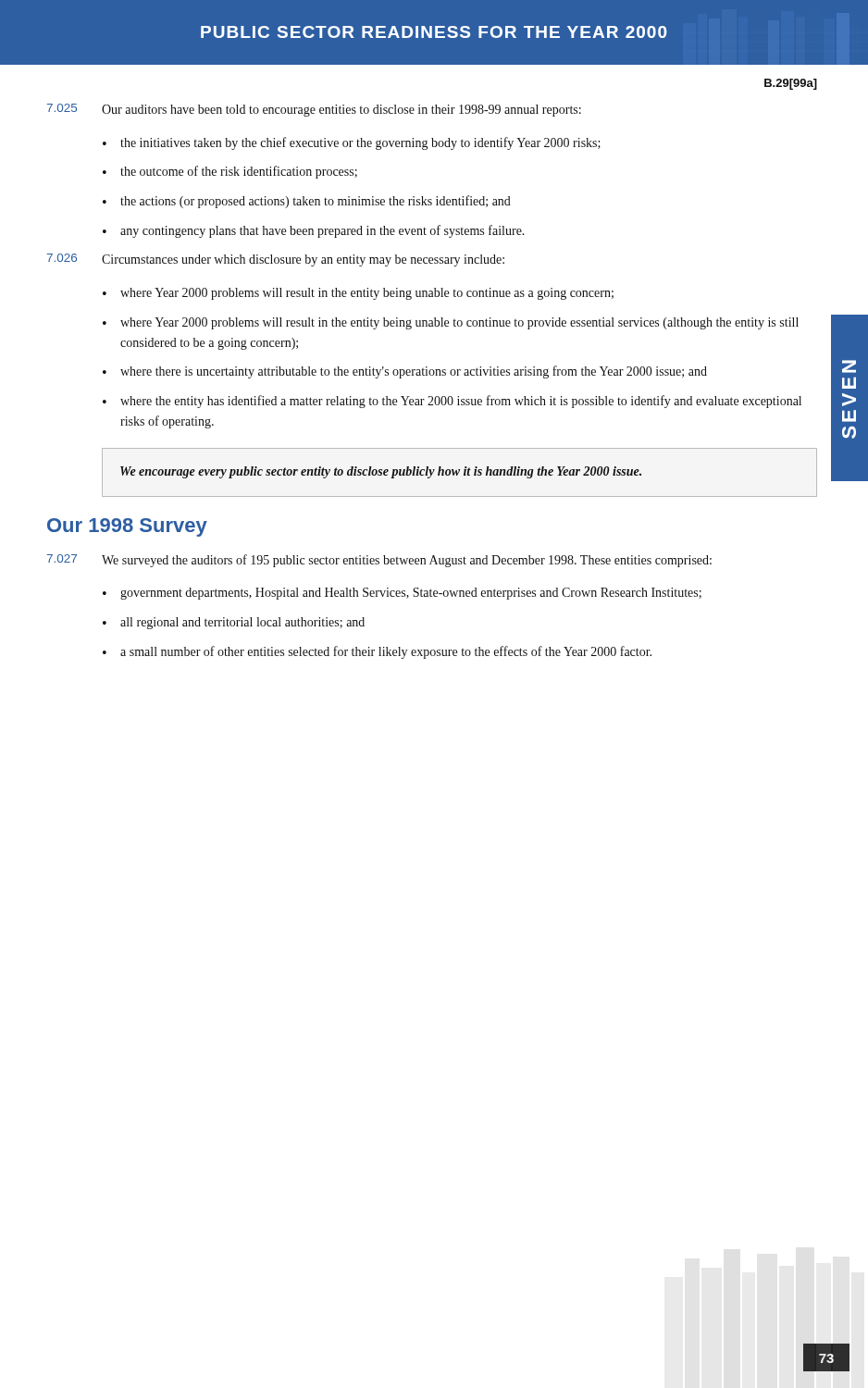Click on the passage starting "where there is uncertainty attributable to the"

(x=414, y=372)
